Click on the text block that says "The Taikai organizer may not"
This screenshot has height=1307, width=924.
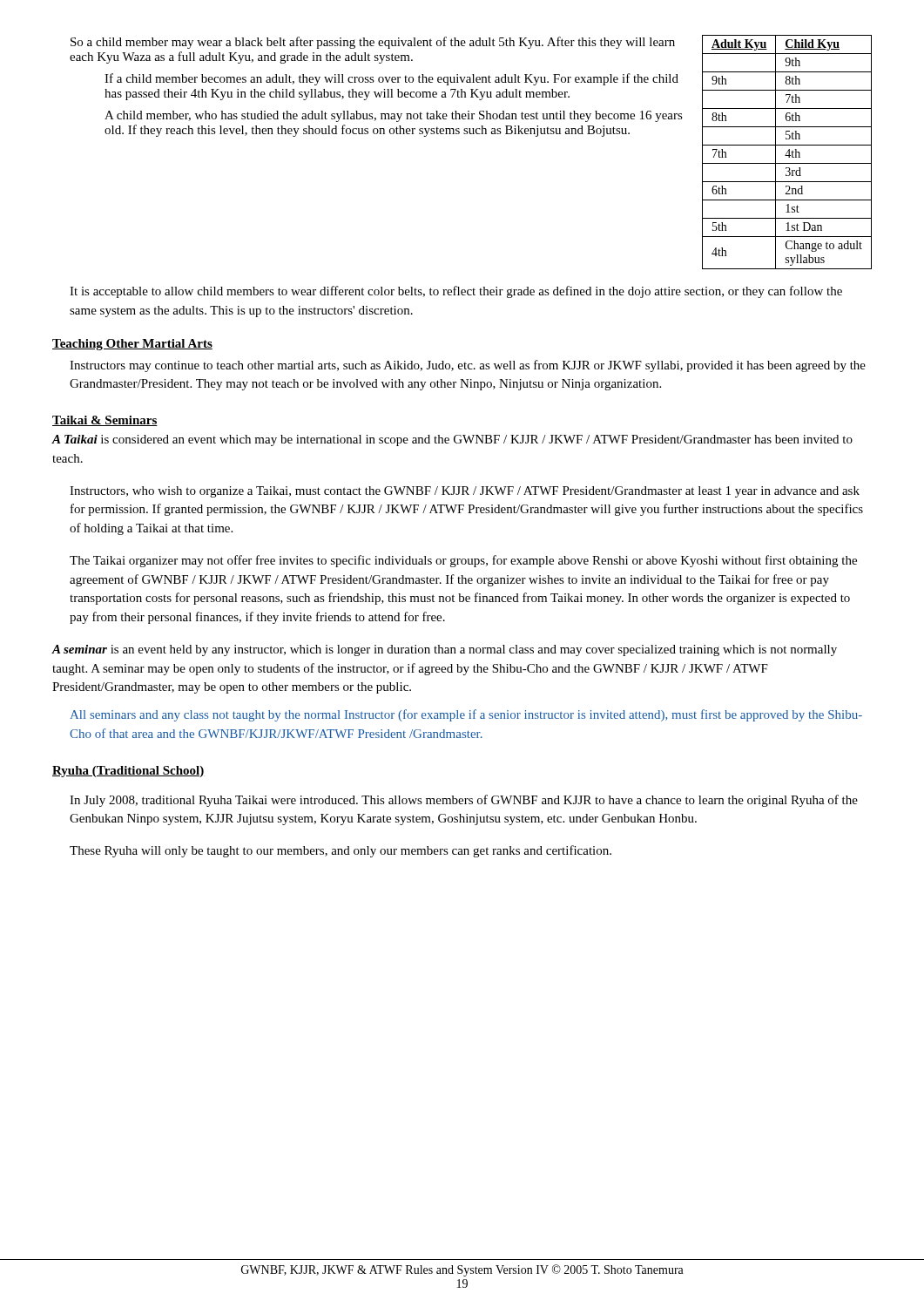(471, 589)
